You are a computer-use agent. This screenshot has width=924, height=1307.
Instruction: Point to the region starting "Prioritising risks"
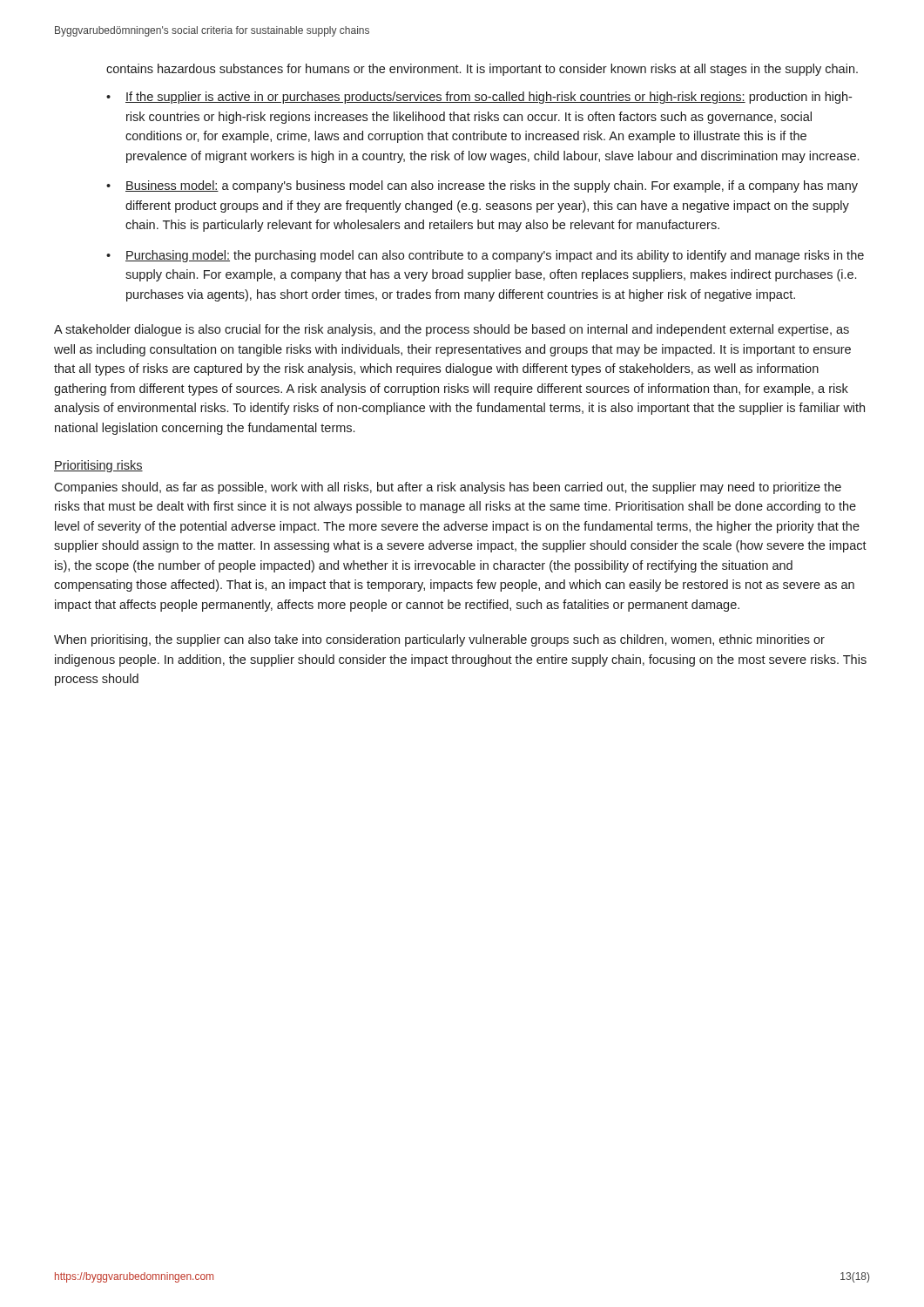pyautogui.click(x=98, y=465)
